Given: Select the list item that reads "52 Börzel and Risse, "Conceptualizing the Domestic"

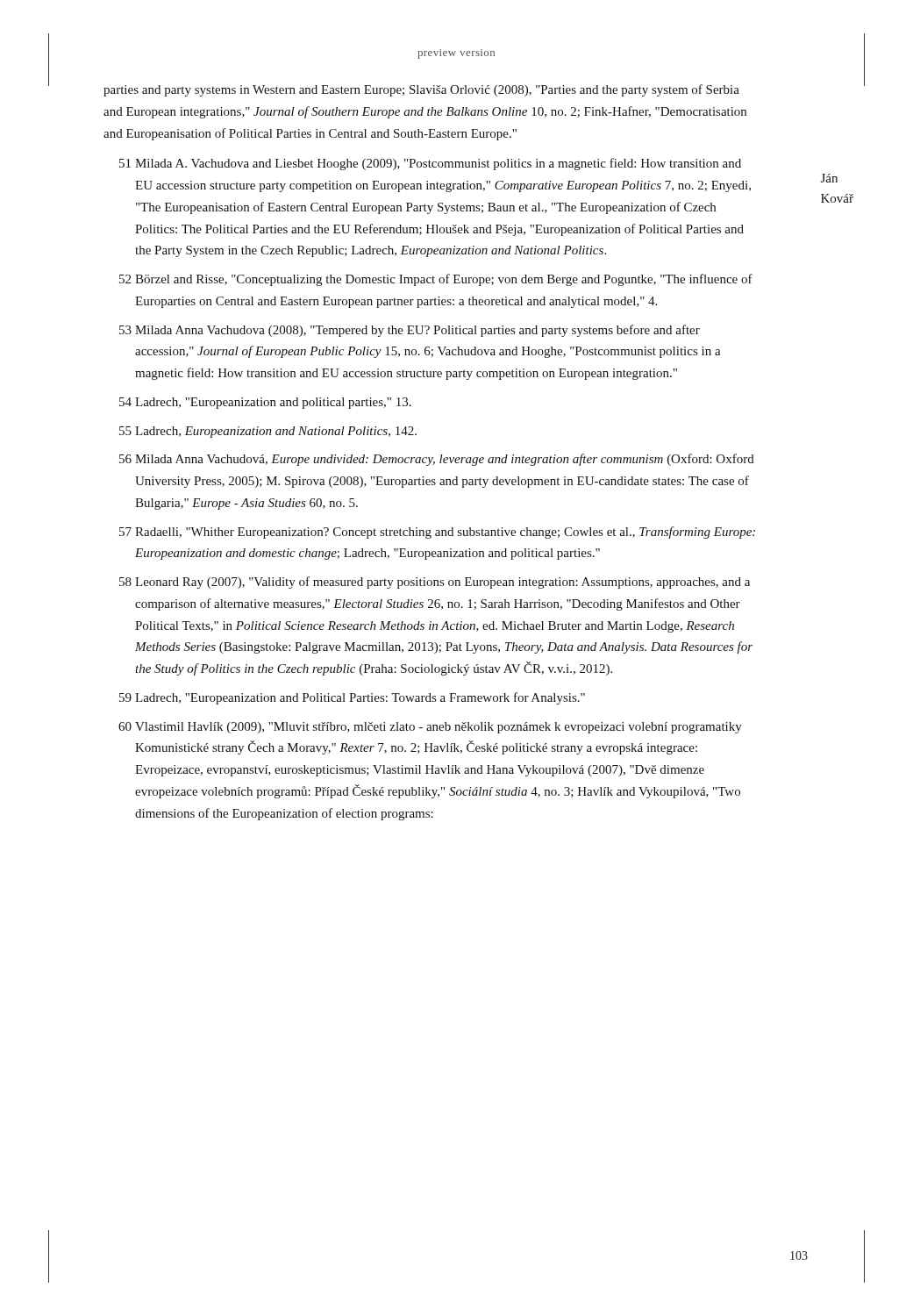Looking at the screenshot, I should 432,290.
